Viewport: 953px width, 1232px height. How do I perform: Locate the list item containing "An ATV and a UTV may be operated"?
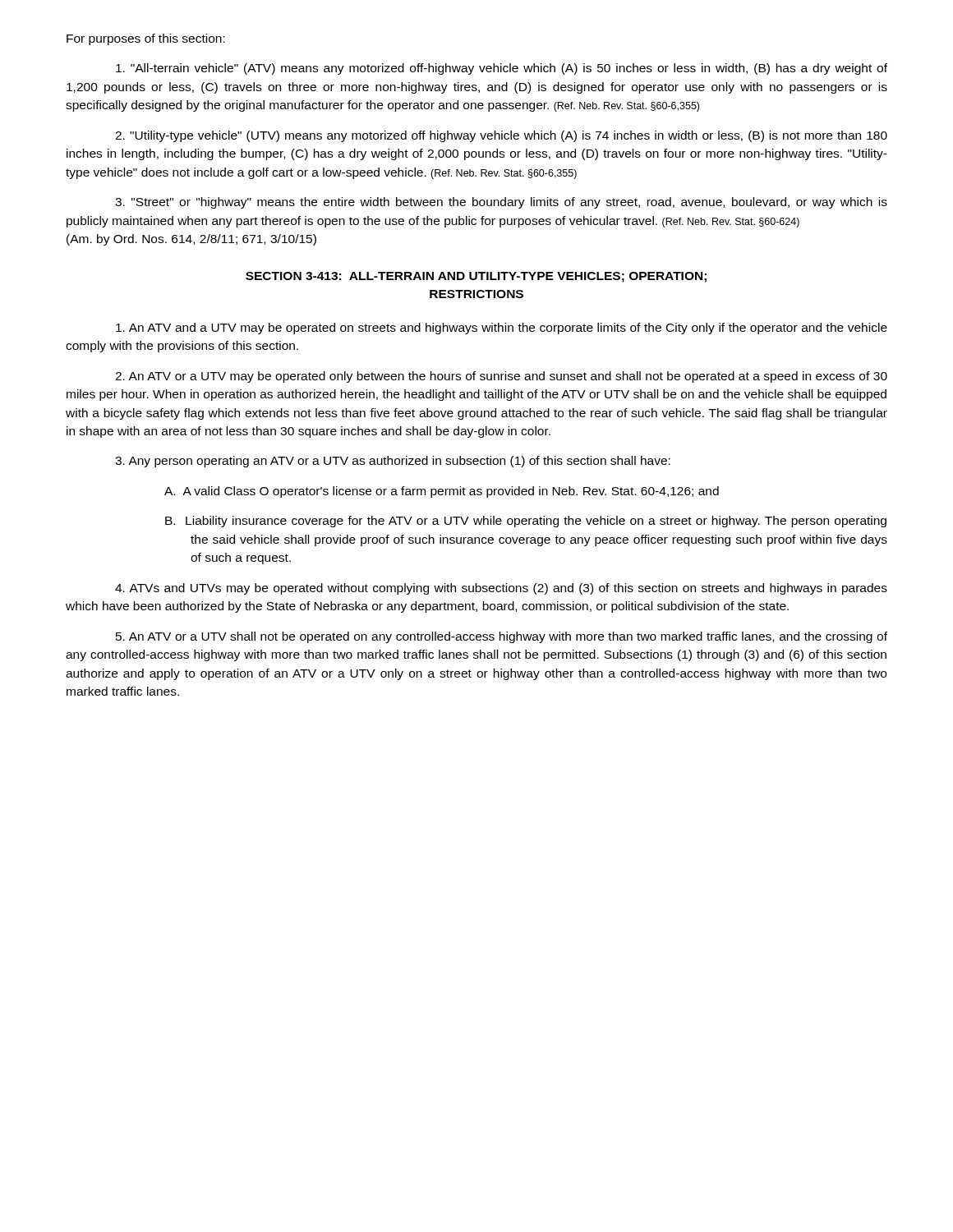476,336
